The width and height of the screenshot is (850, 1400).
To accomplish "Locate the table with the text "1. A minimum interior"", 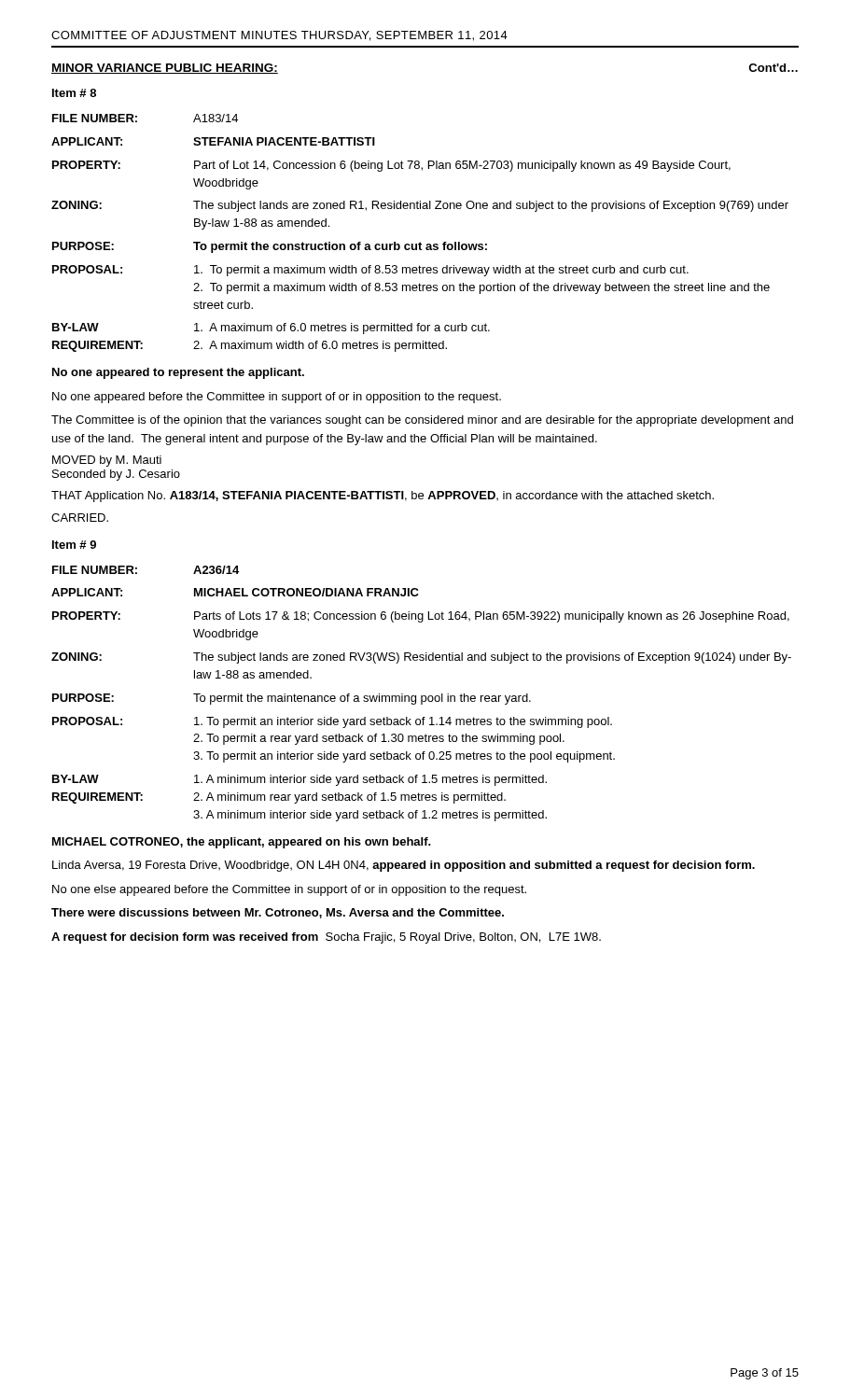I will pos(425,693).
